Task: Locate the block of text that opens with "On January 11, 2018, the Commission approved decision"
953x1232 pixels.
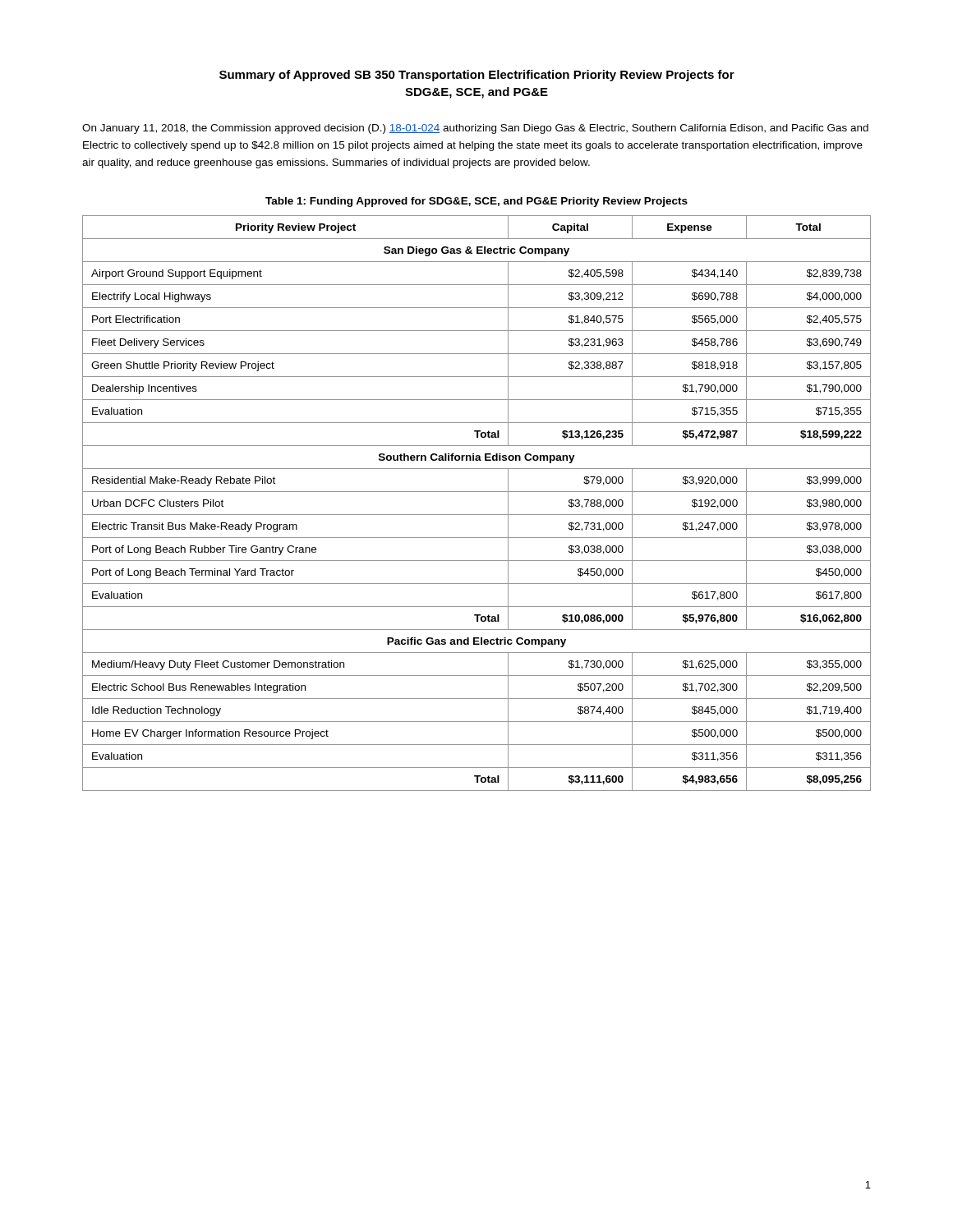Action: 475,145
